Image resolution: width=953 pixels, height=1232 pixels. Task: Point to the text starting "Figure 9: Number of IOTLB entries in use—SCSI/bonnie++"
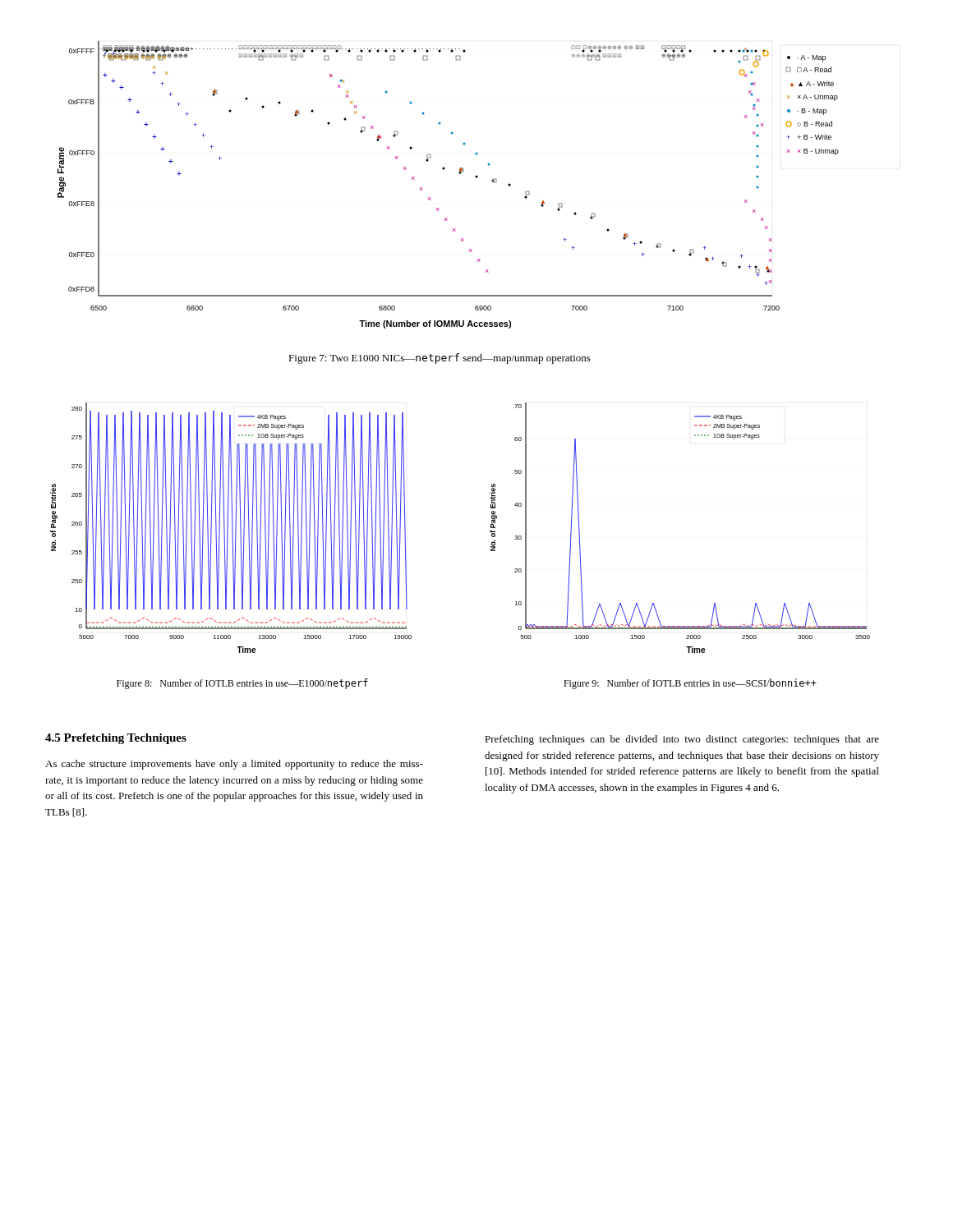690,683
